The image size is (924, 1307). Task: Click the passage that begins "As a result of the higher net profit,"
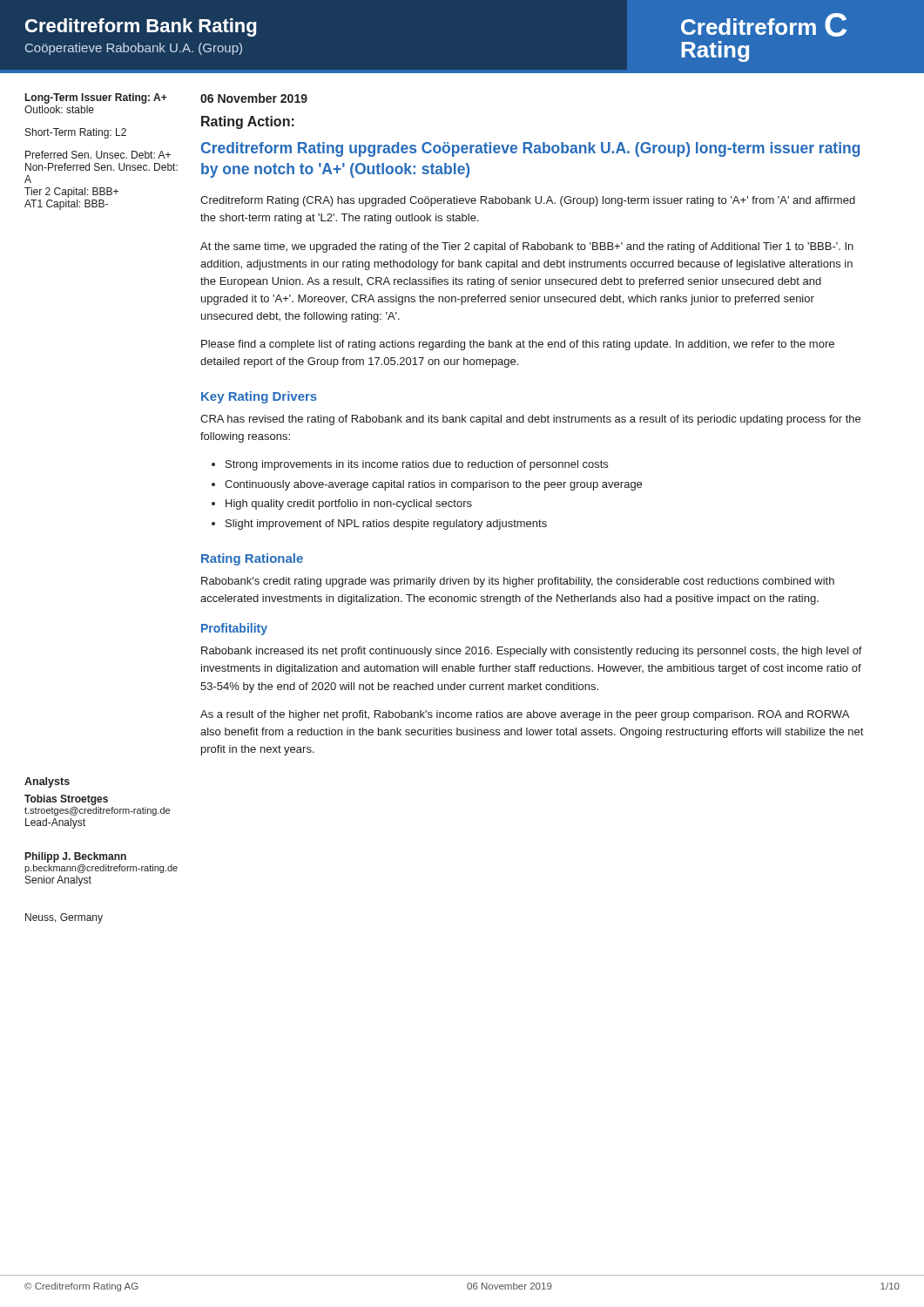coord(532,731)
